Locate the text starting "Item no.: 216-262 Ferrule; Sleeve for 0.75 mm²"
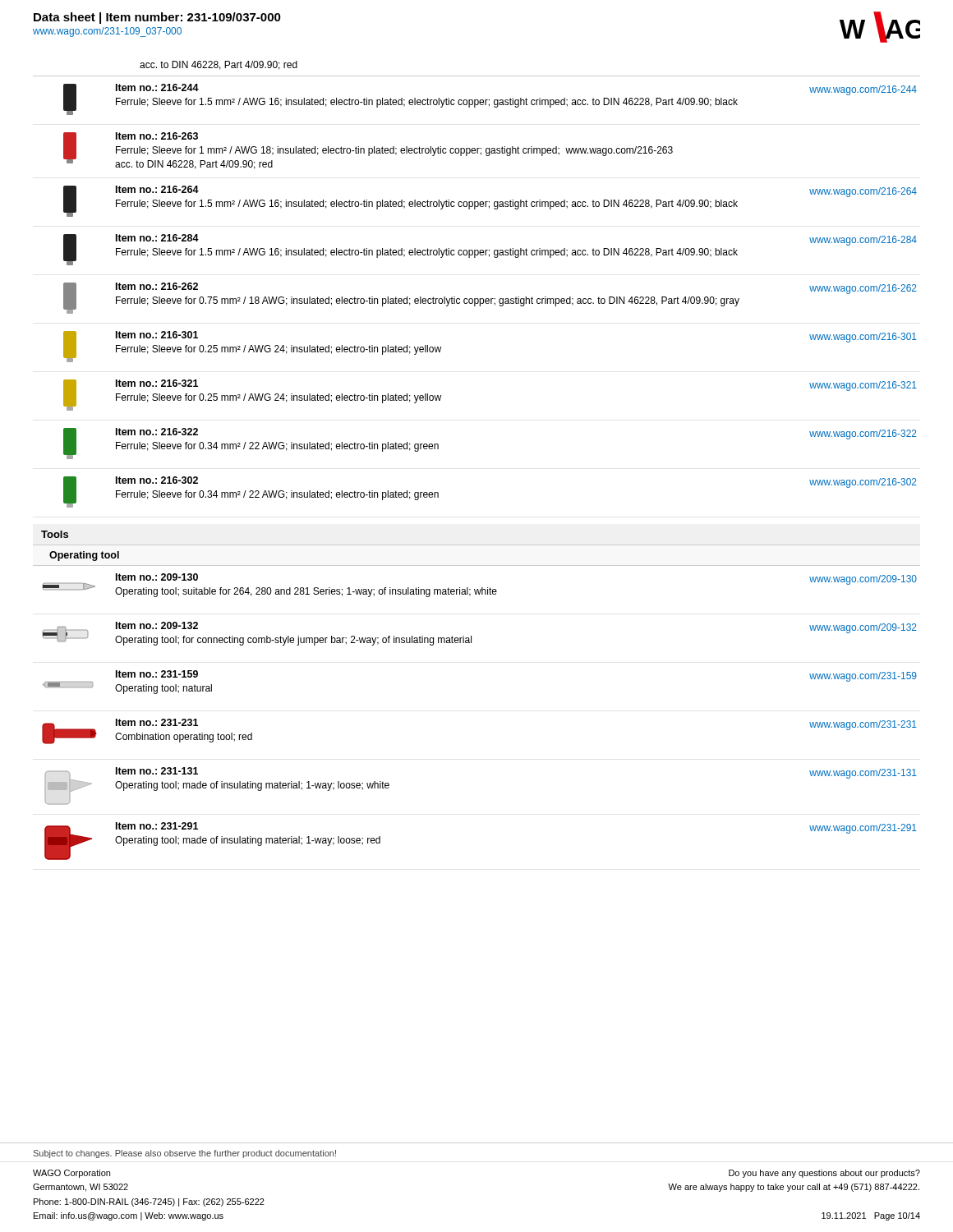 476,297
